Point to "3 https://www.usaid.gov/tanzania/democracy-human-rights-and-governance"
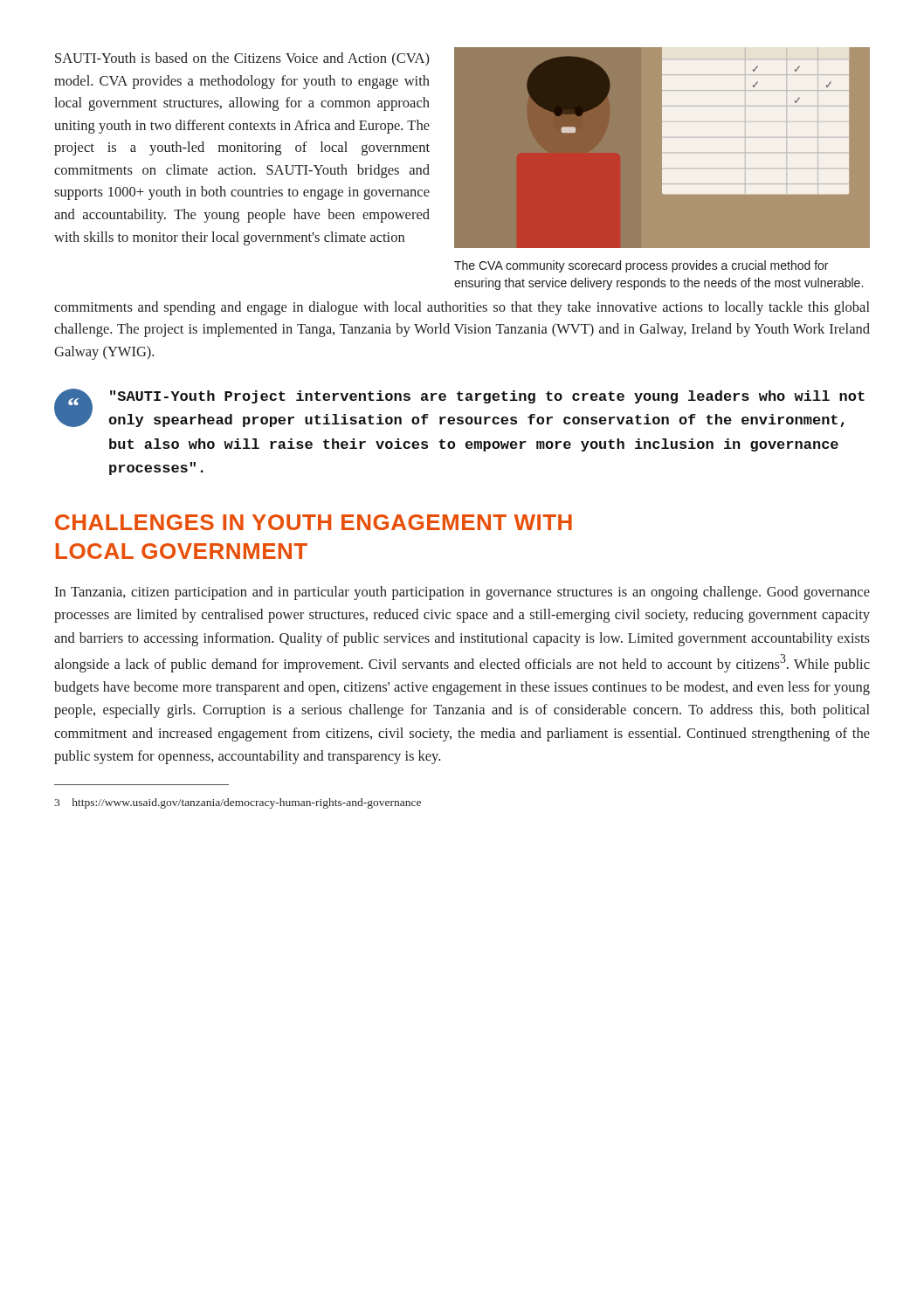This screenshot has width=924, height=1310. [x=238, y=802]
